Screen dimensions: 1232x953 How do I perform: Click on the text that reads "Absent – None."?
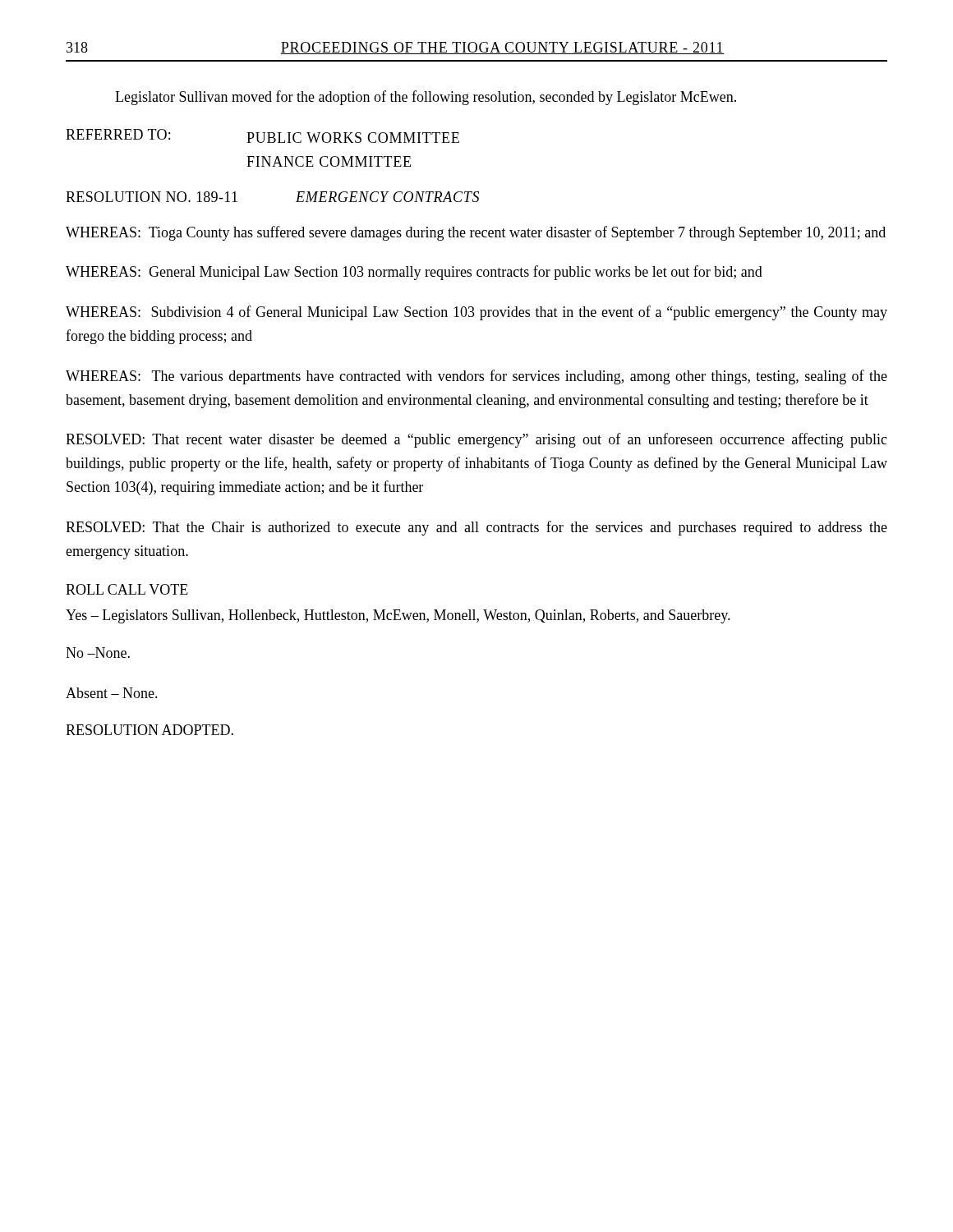click(x=112, y=693)
